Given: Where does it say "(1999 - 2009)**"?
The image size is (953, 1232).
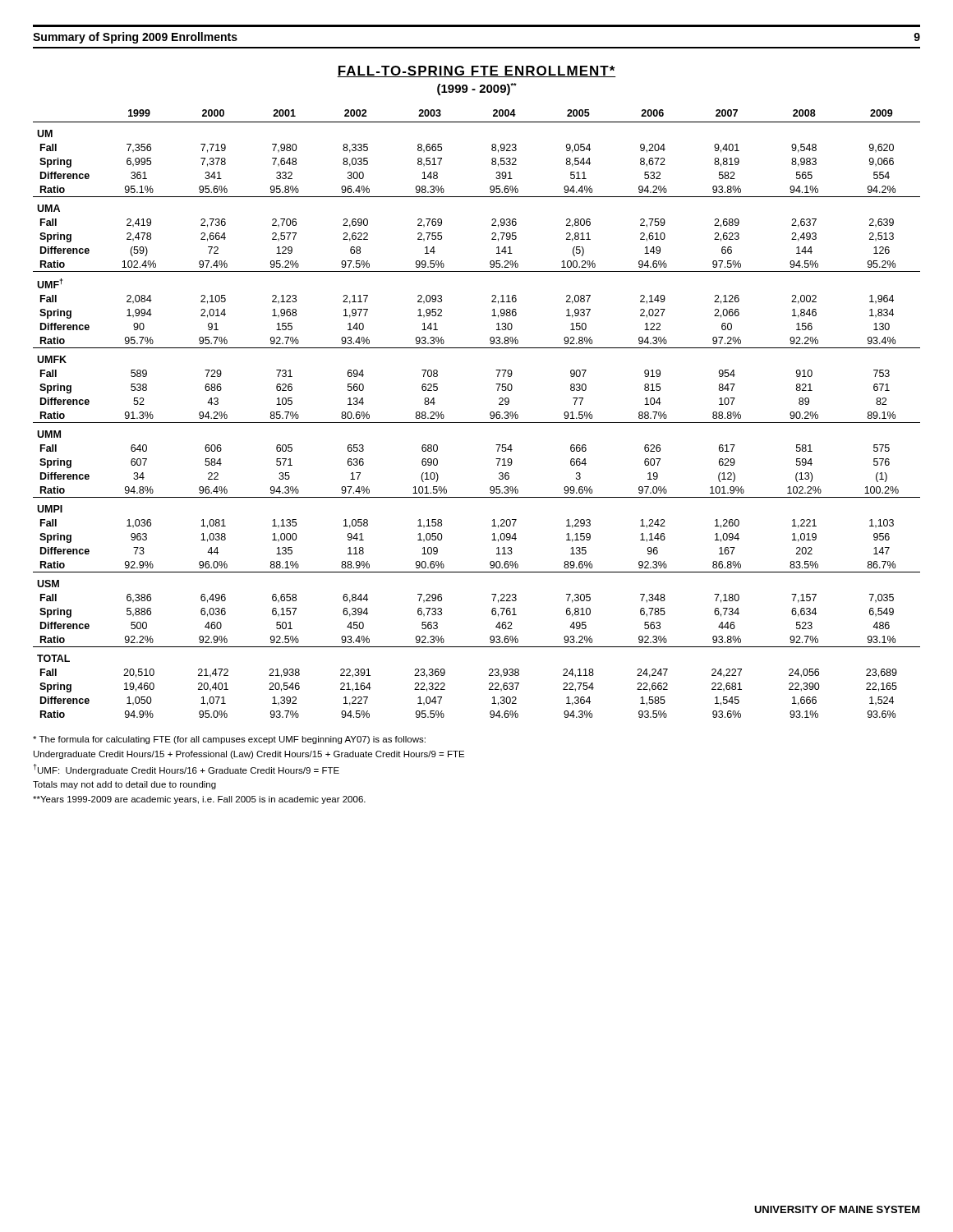Looking at the screenshot, I should [x=476, y=88].
